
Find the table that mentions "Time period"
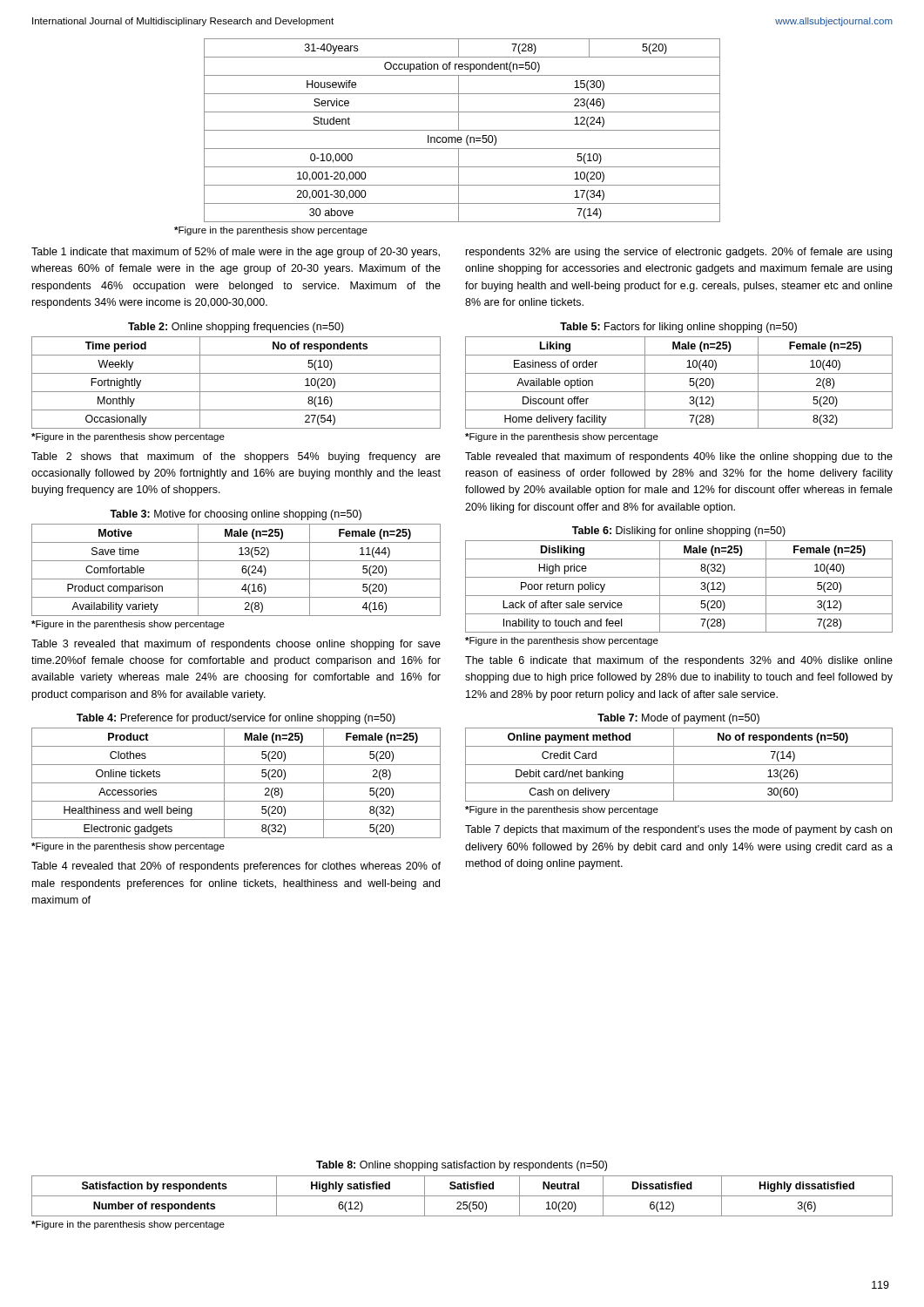(x=236, y=382)
